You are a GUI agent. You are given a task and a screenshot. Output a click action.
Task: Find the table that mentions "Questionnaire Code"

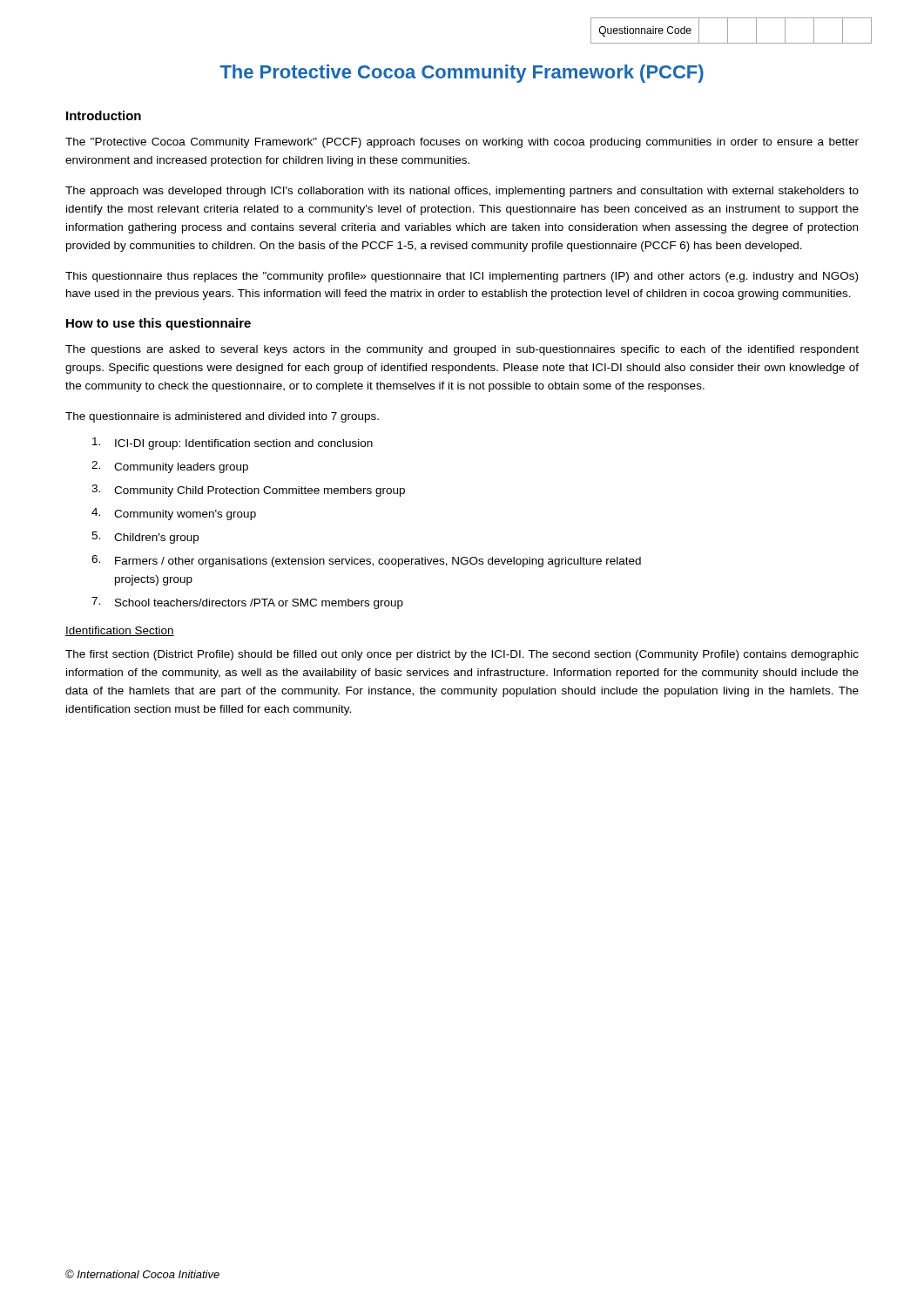coord(731,30)
